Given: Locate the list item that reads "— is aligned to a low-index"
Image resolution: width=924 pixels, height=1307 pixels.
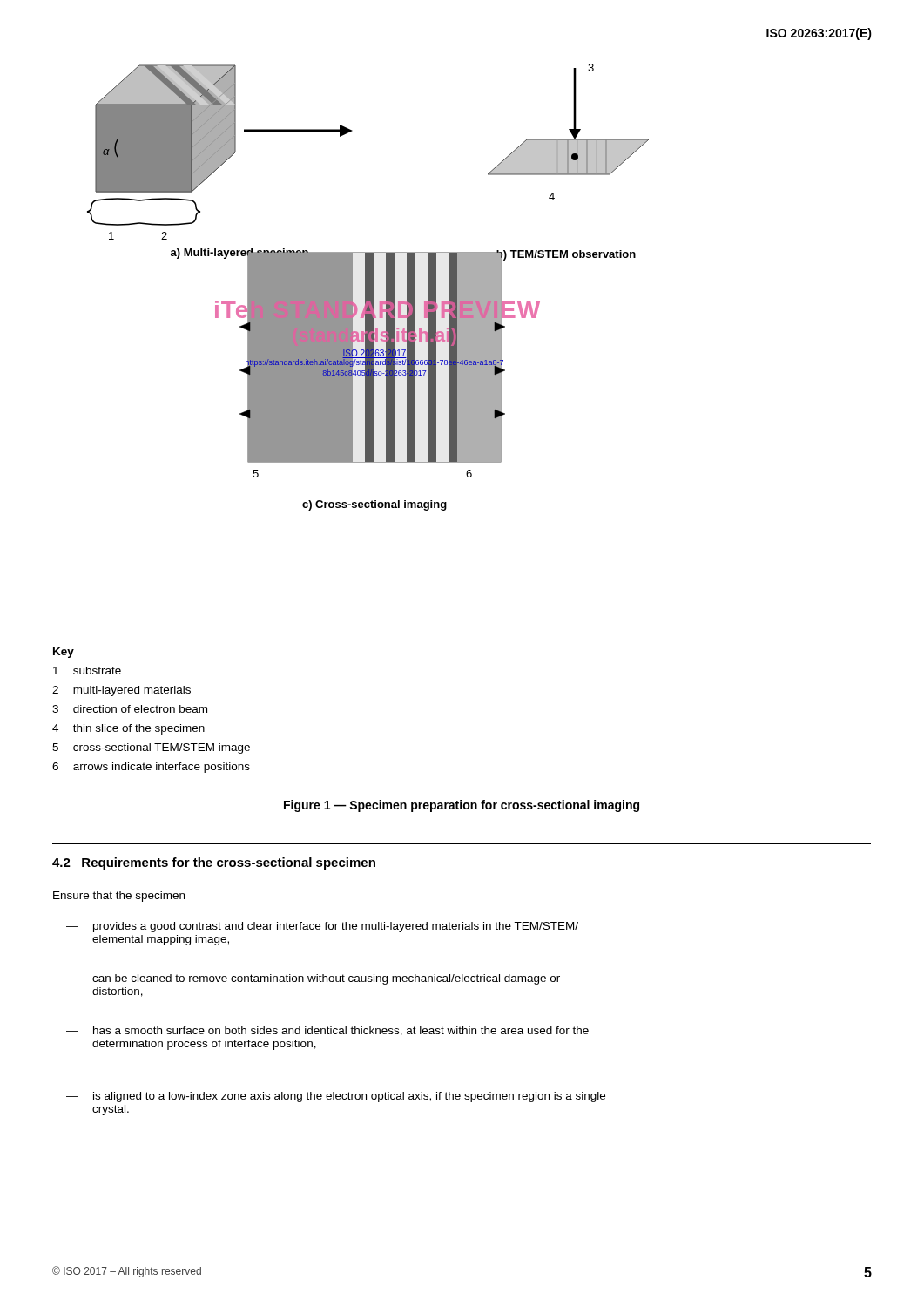Looking at the screenshot, I should click(x=329, y=1102).
